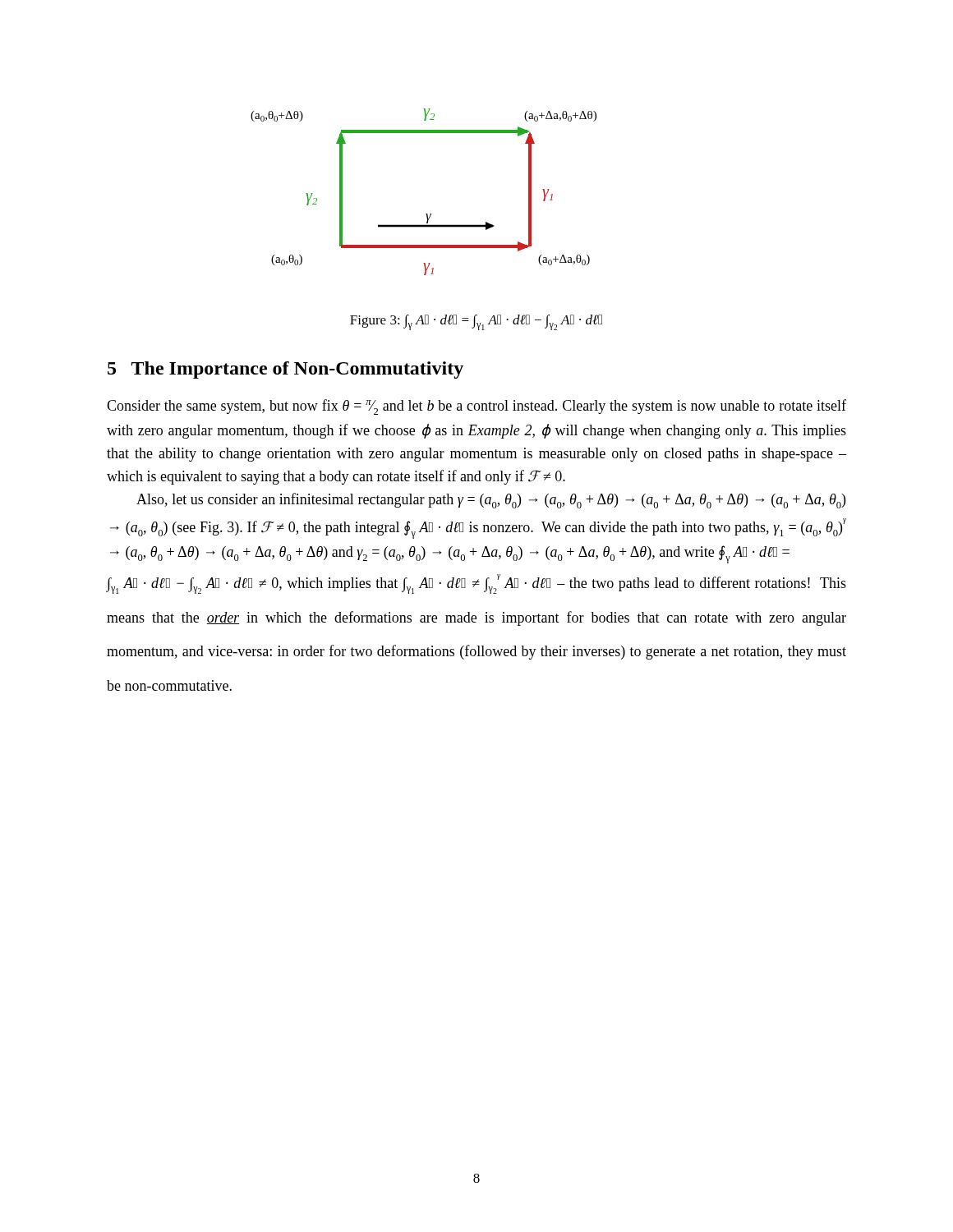Locate the illustration

[x=476, y=185]
